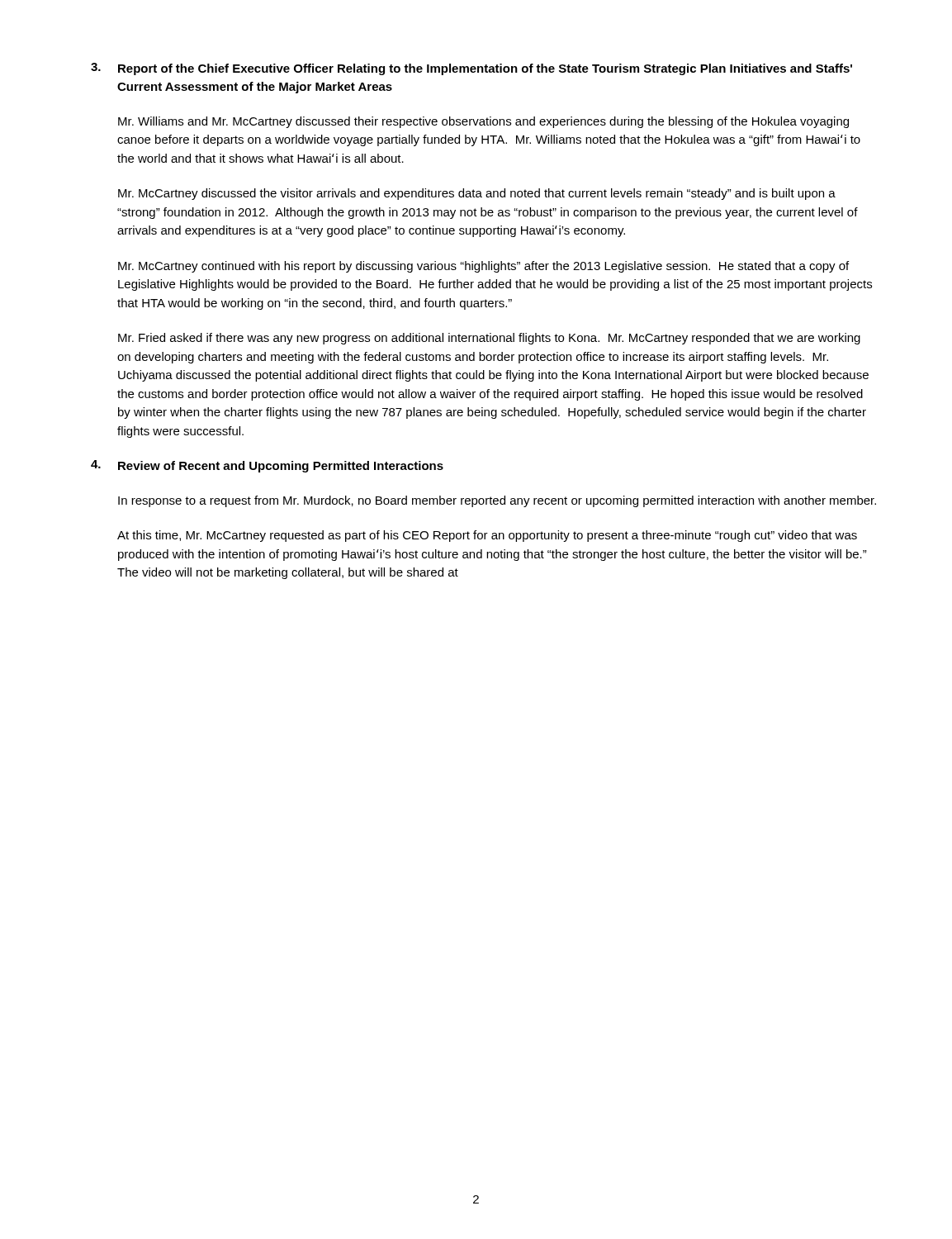The width and height of the screenshot is (952, 1239).
Task: Point to the text block starting "In response to a request"
Action: [x=497, y=500]
